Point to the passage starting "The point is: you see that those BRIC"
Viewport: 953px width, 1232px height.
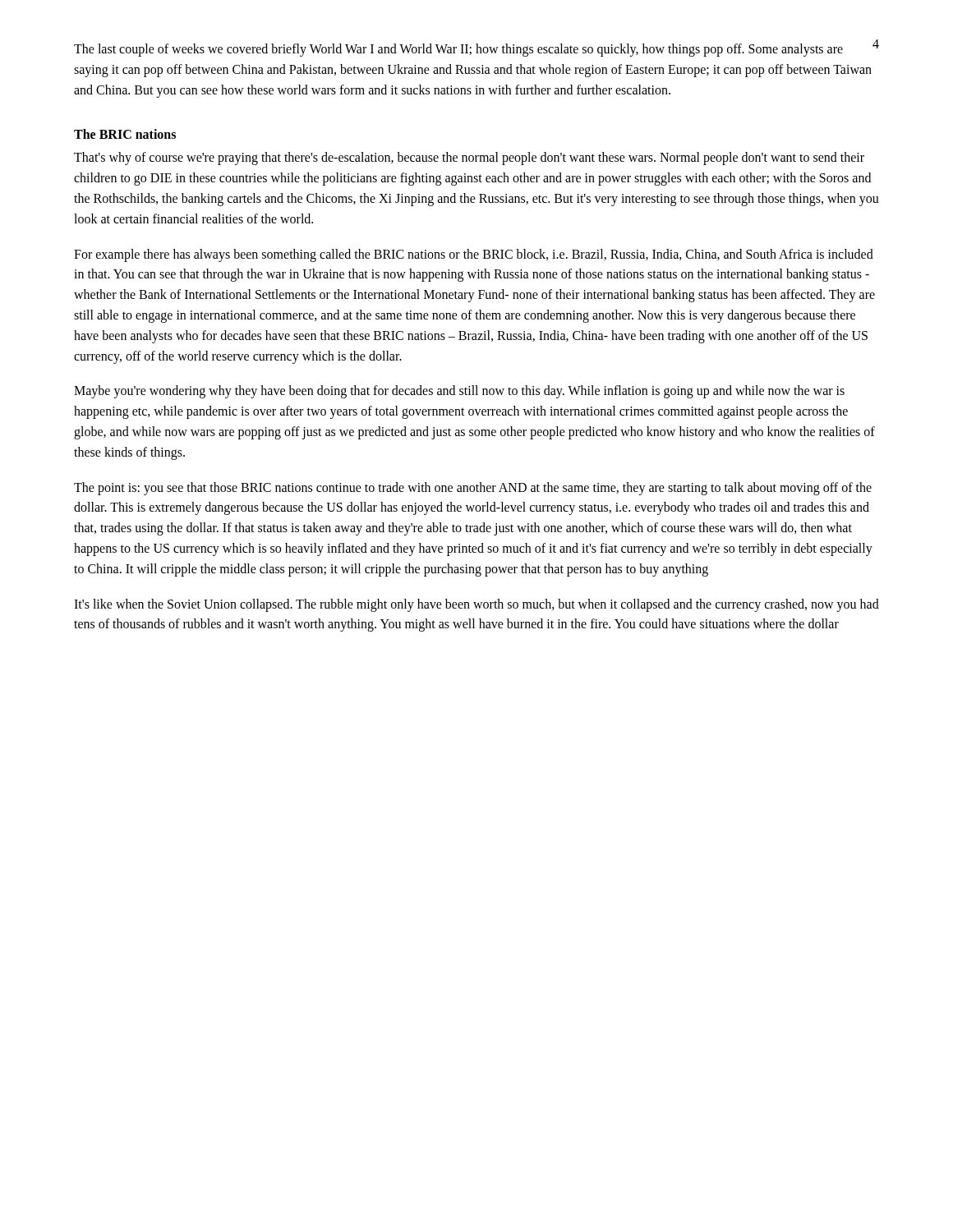(473, 528)
